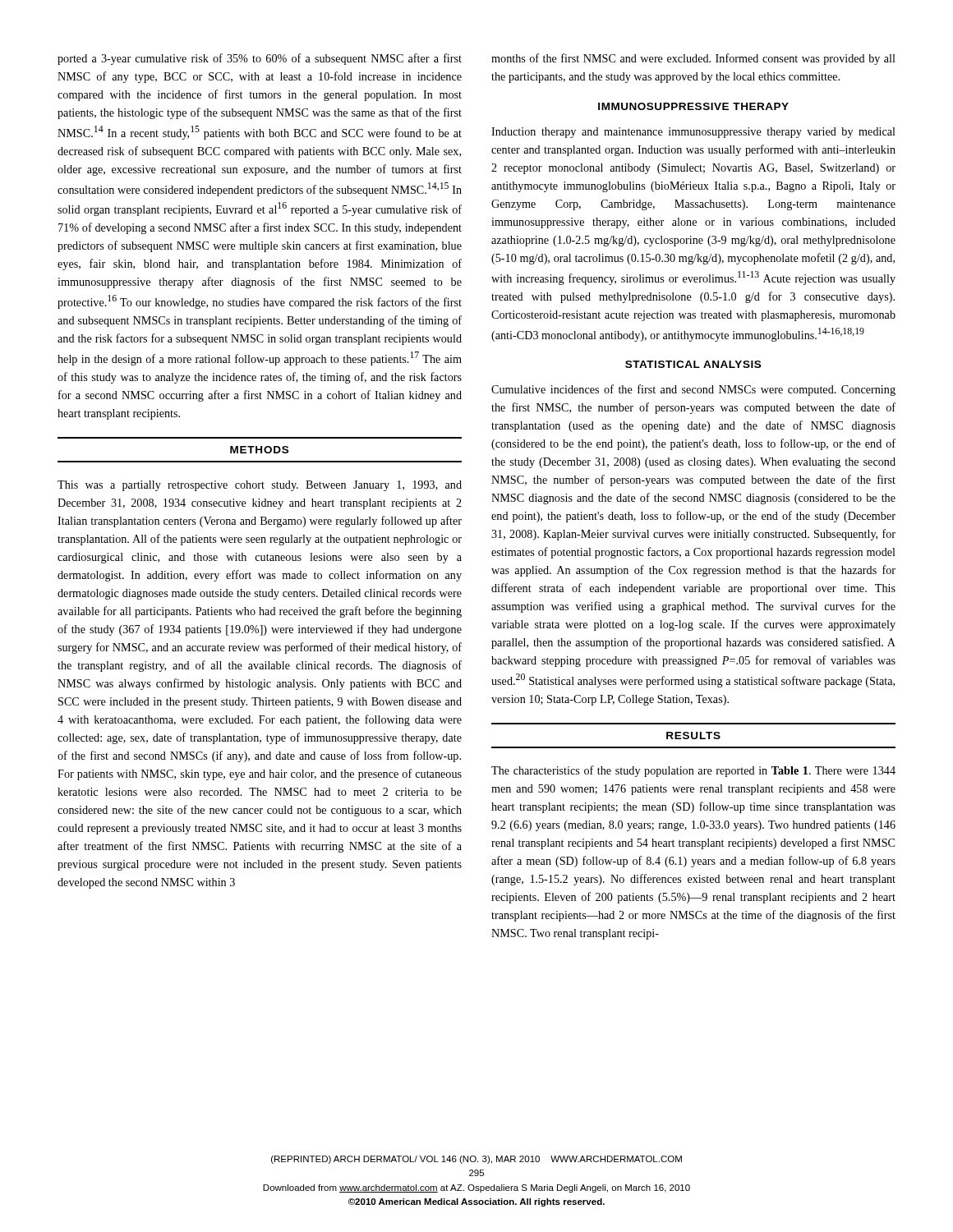Click the passage that begins "The characteristics of"
This screenshot has height=1232, width=953.
click(693, 852)
